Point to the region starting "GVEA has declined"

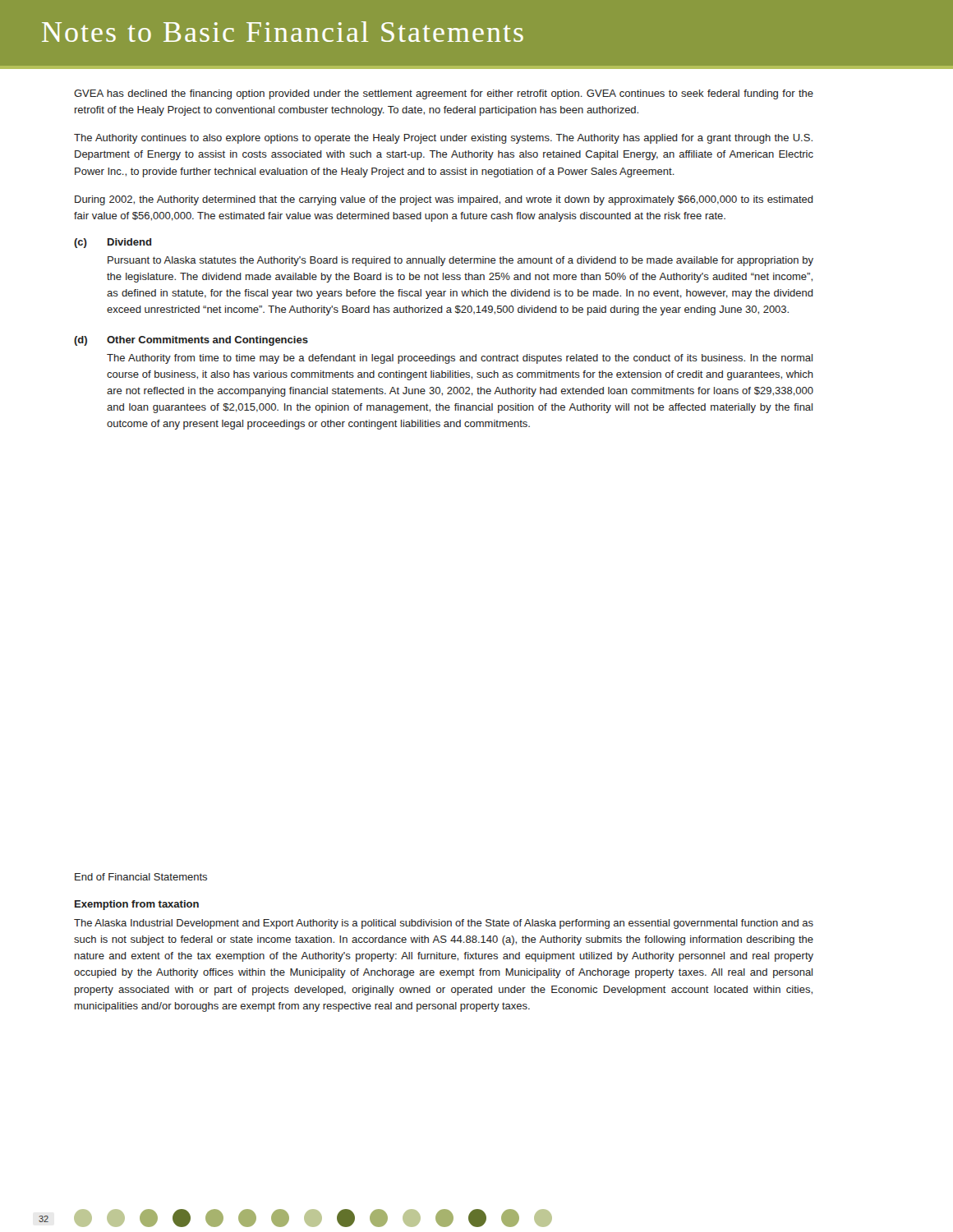click(x=444, y=102)
